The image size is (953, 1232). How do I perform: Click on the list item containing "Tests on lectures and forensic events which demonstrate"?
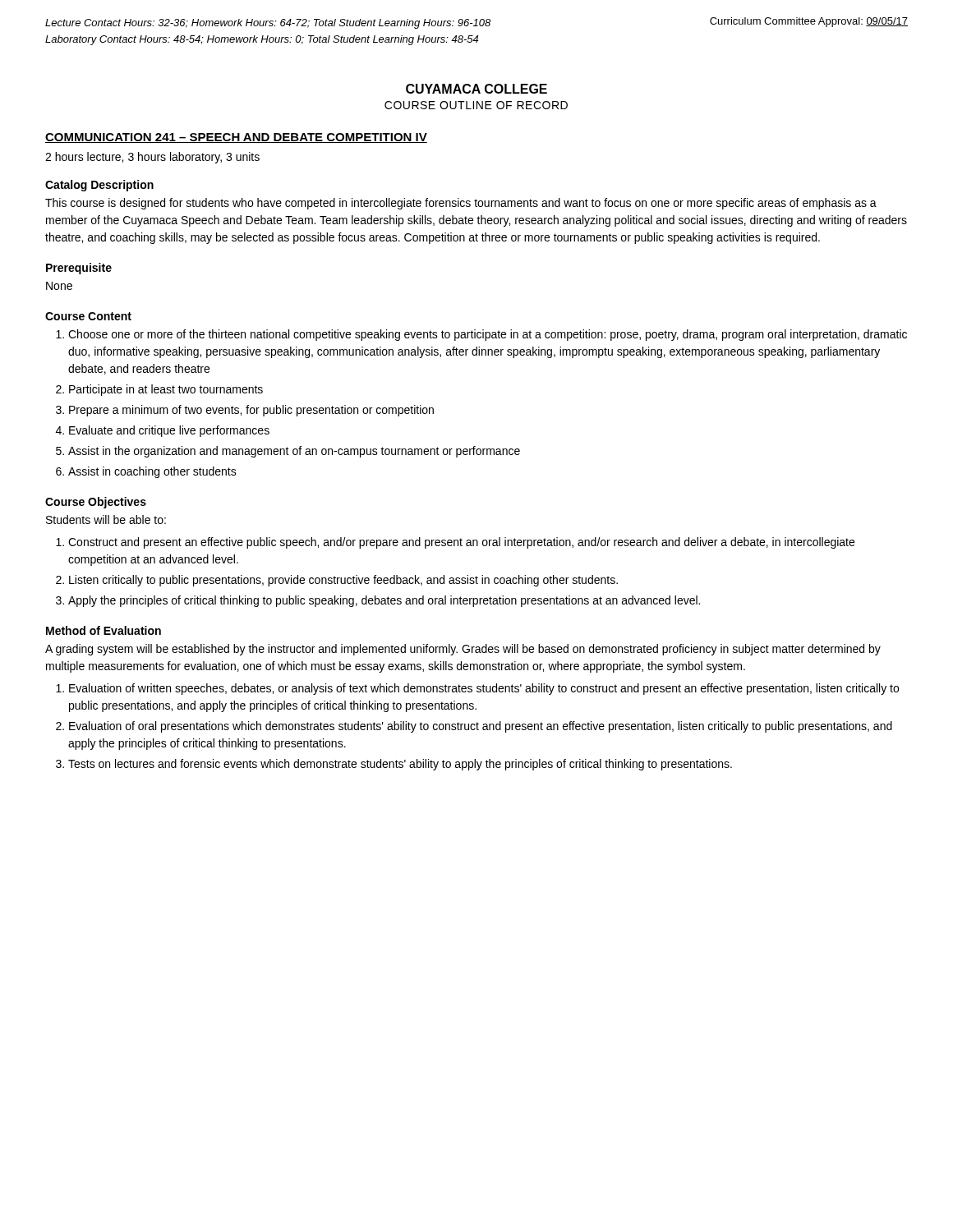(x=400, y=764)
